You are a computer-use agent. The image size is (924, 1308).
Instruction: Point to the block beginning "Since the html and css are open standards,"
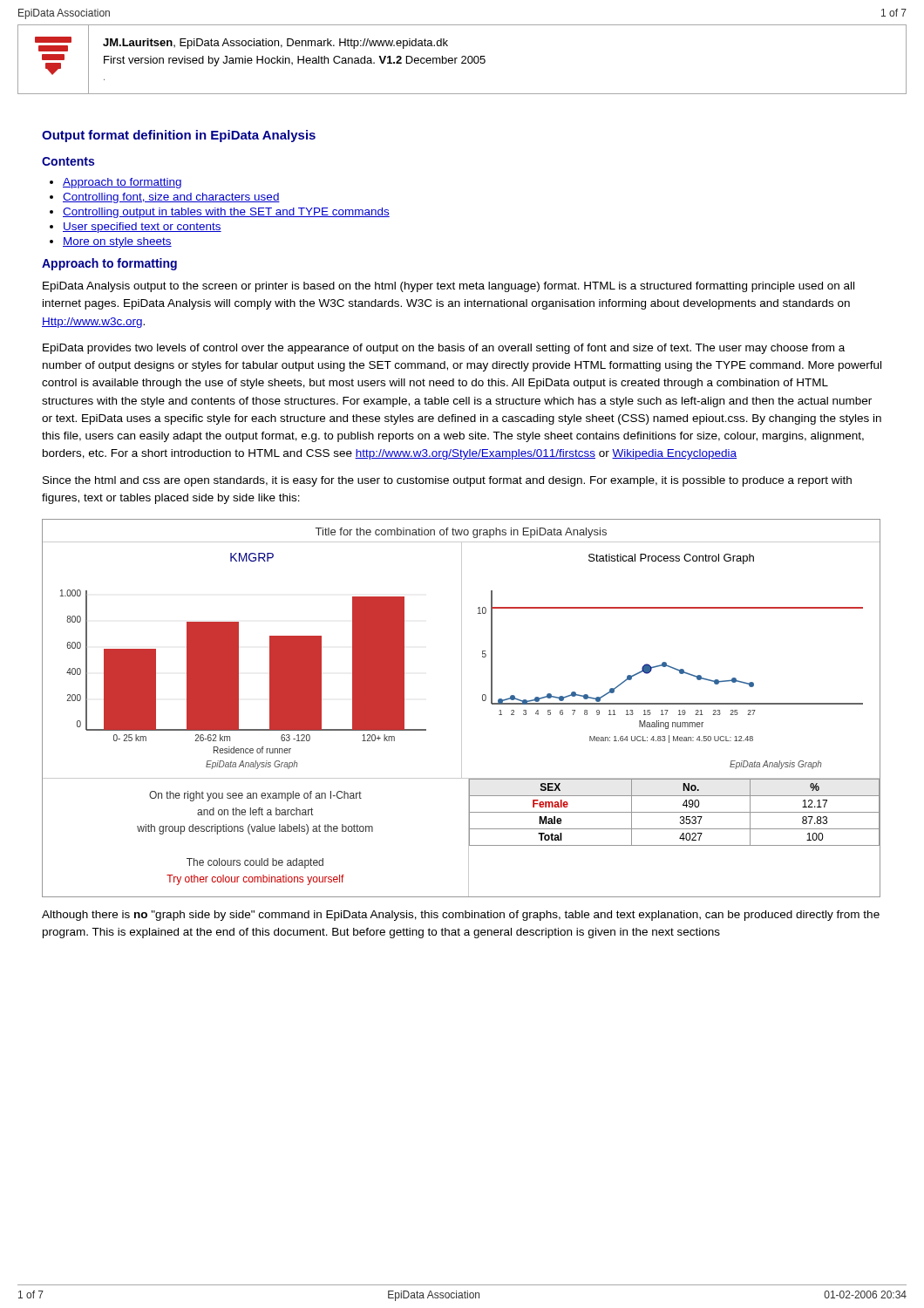click(x=447, y=488)
